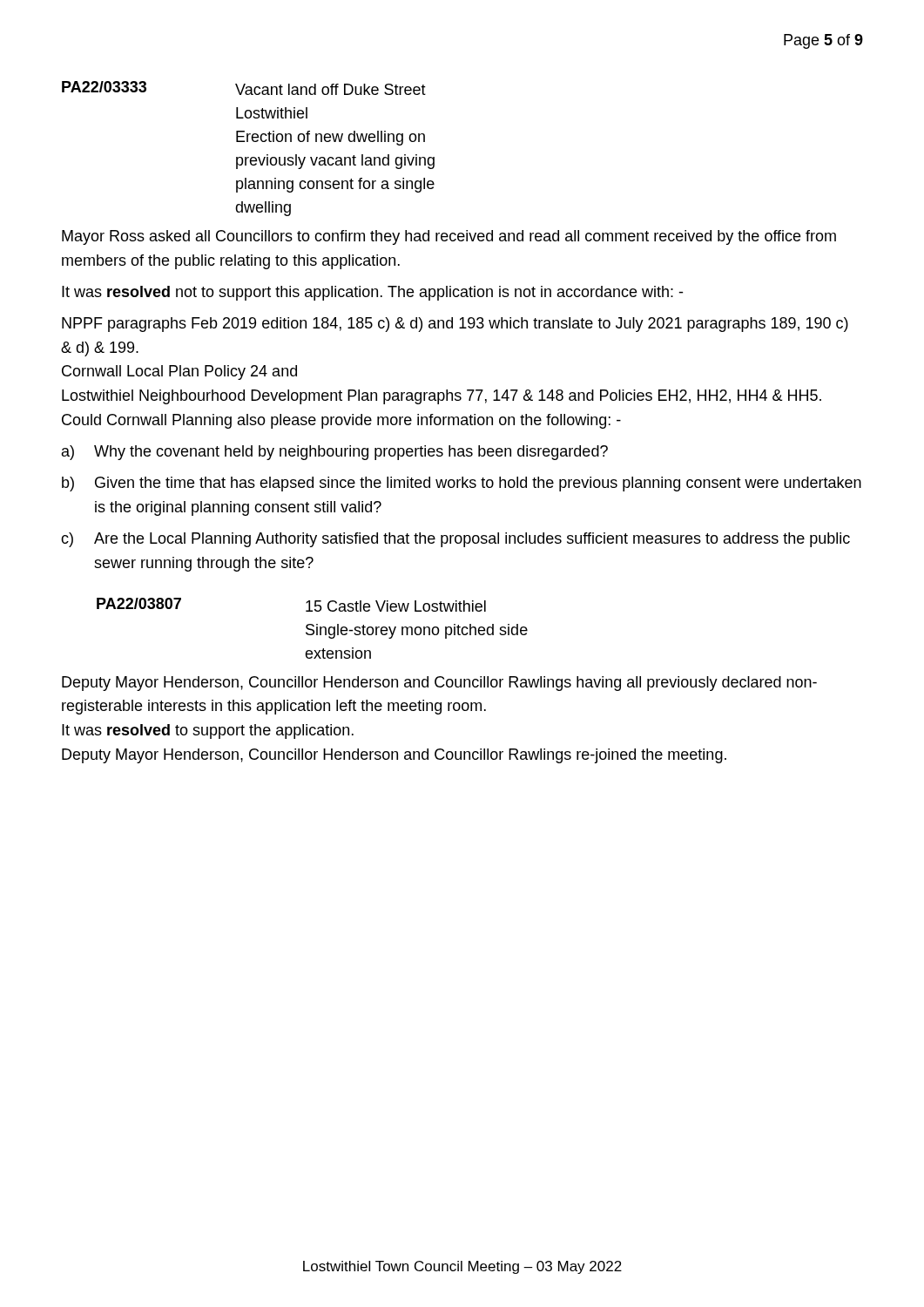Viewport: 924px width, 1307px height.
Task: Click on the element starting "b) Given the time that"
Action: 462,496
